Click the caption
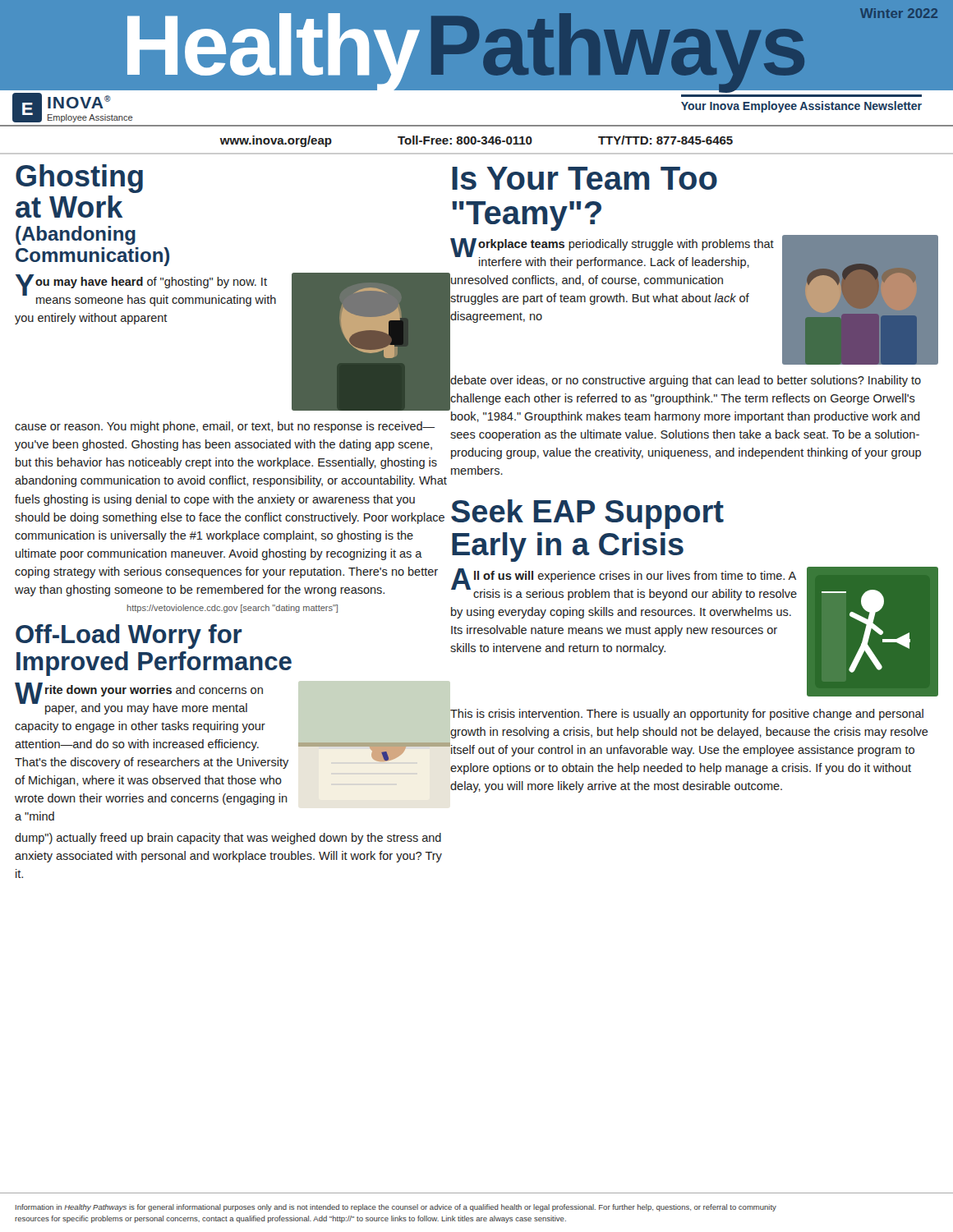 click(x=232, y=607)
